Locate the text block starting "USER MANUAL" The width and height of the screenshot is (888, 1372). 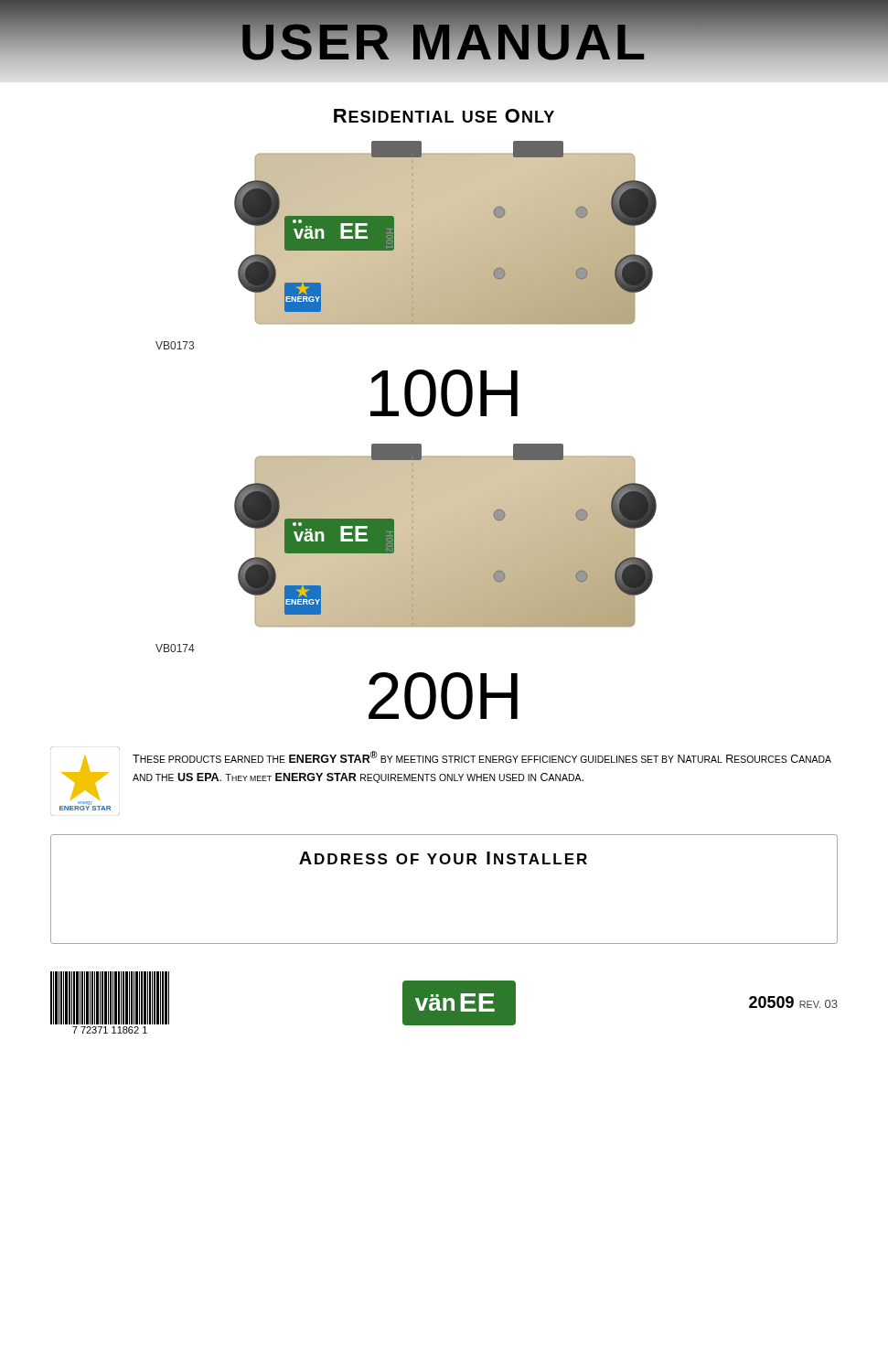(444, 41)
